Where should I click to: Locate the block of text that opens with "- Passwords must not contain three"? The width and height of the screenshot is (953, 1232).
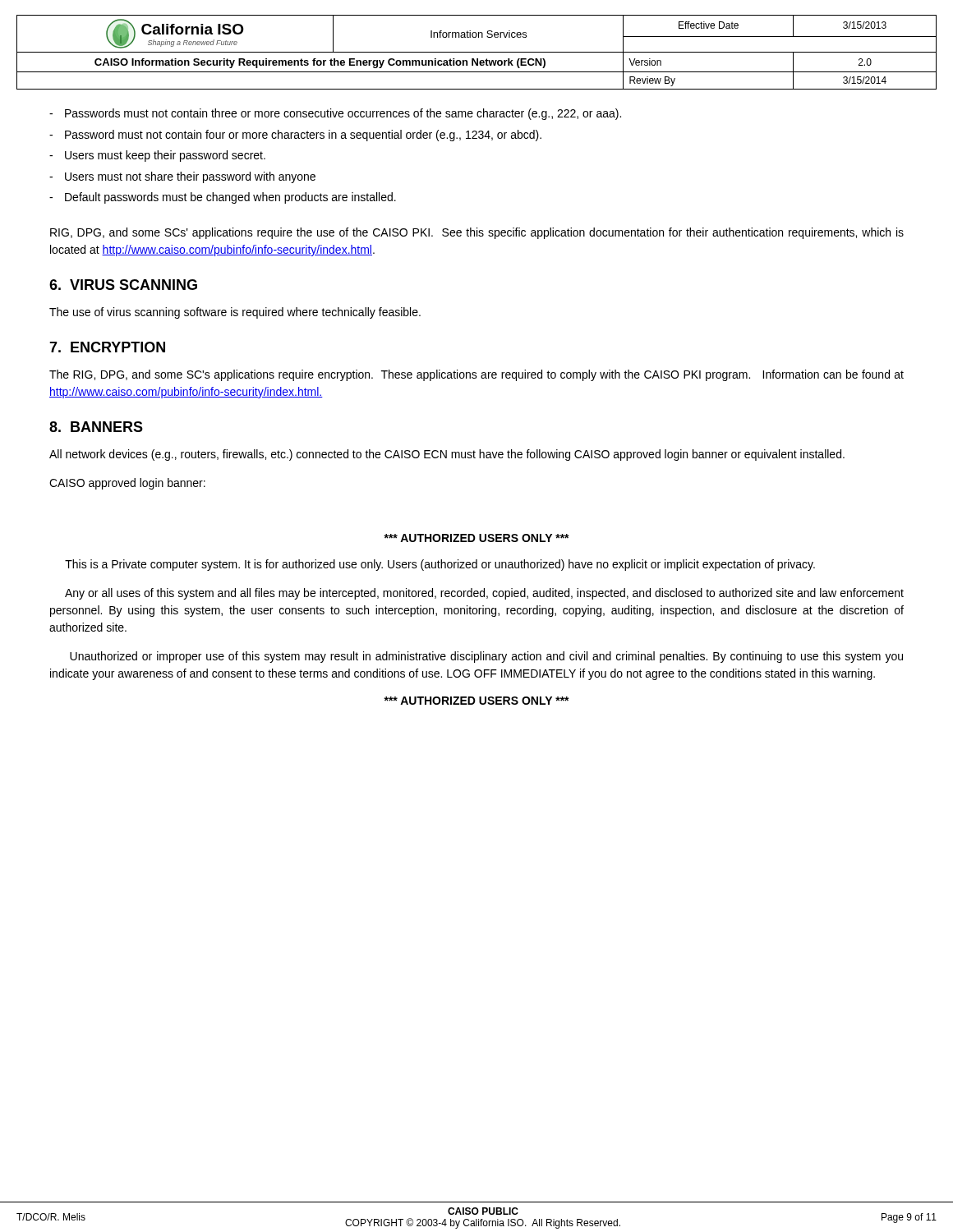pos(476,114)
